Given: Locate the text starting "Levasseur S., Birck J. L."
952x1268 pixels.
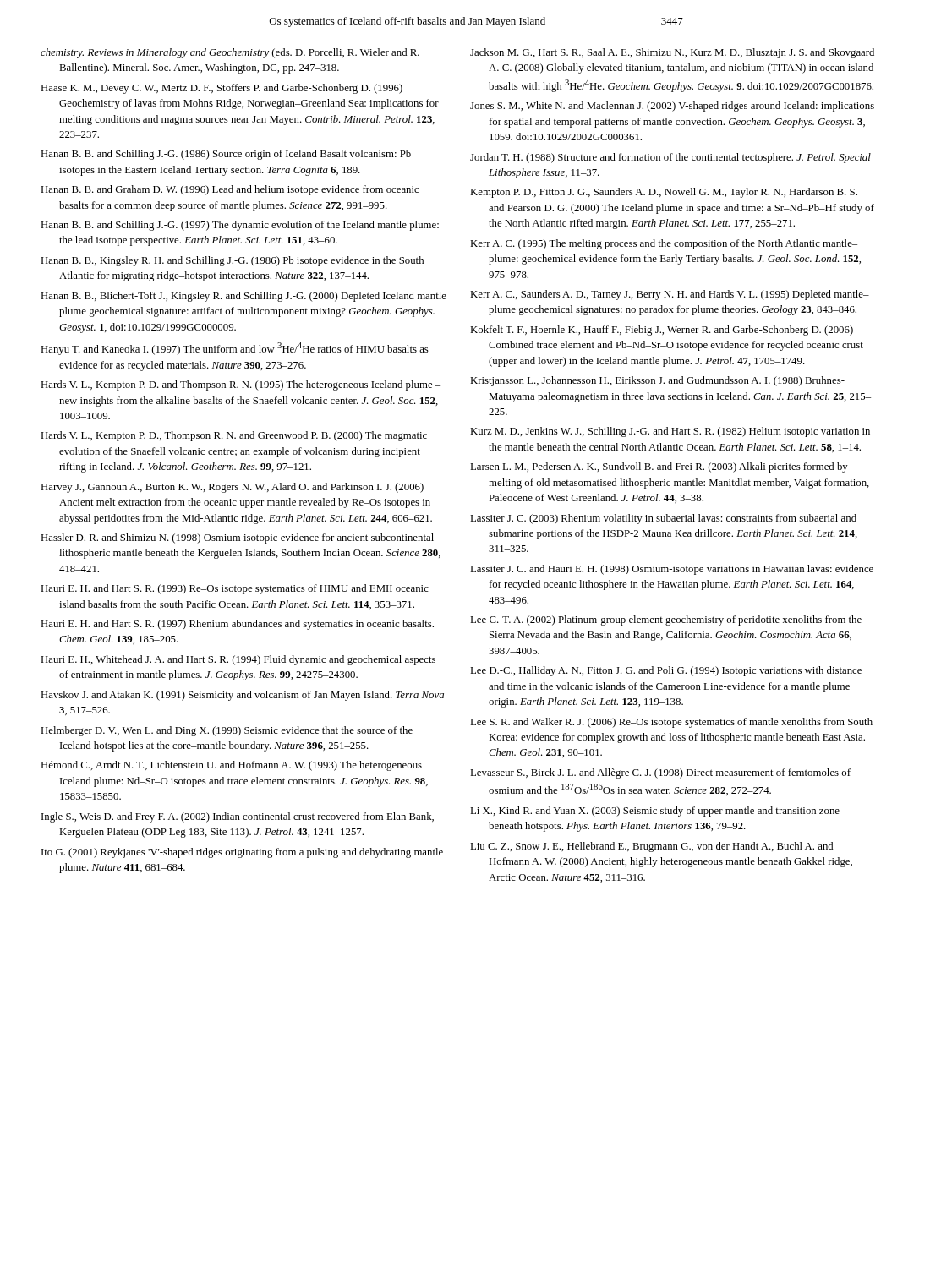Looking at the screenshot, I should click(x=660, y=782).
